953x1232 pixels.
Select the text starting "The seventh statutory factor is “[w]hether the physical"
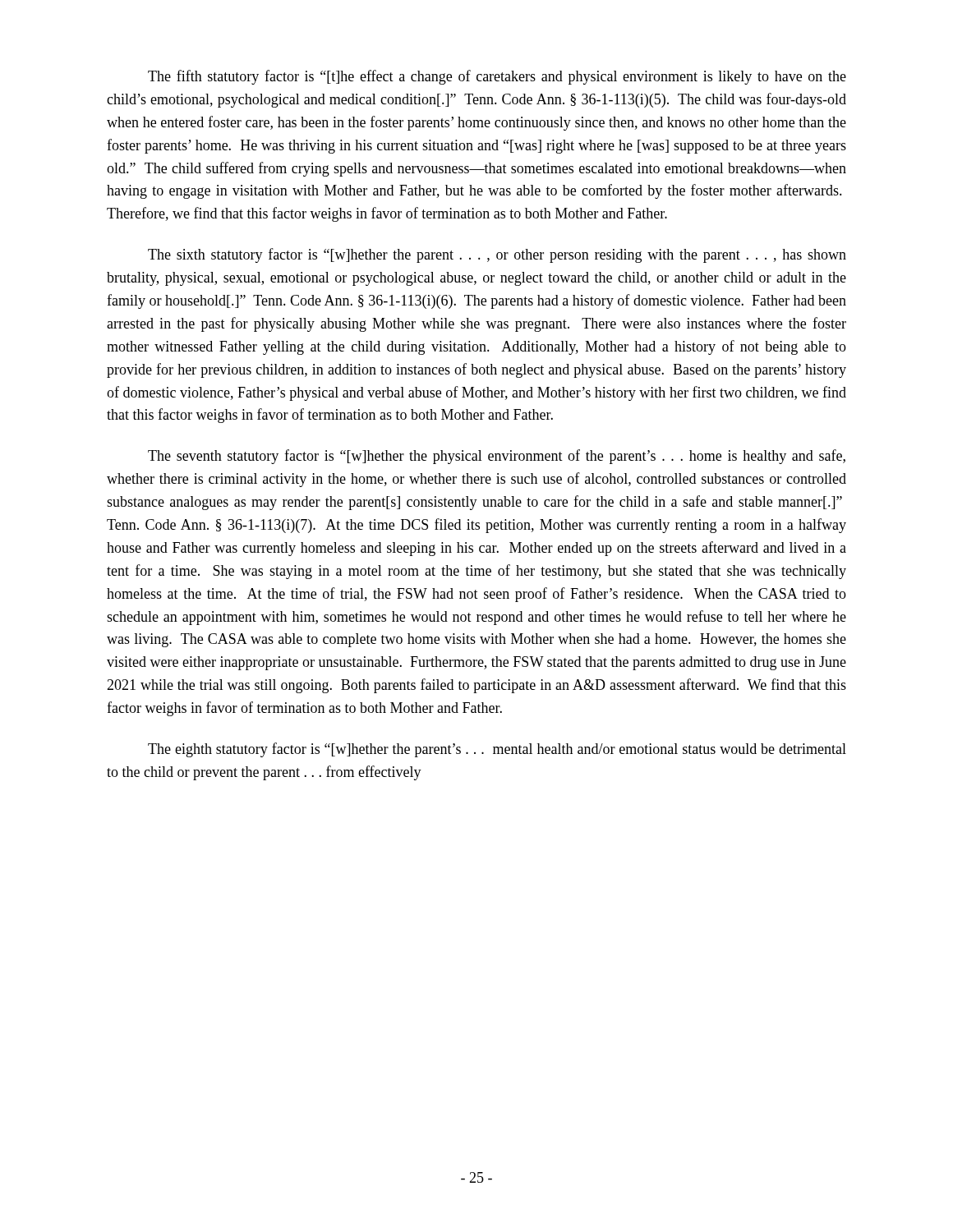click(x=476, y=582)
